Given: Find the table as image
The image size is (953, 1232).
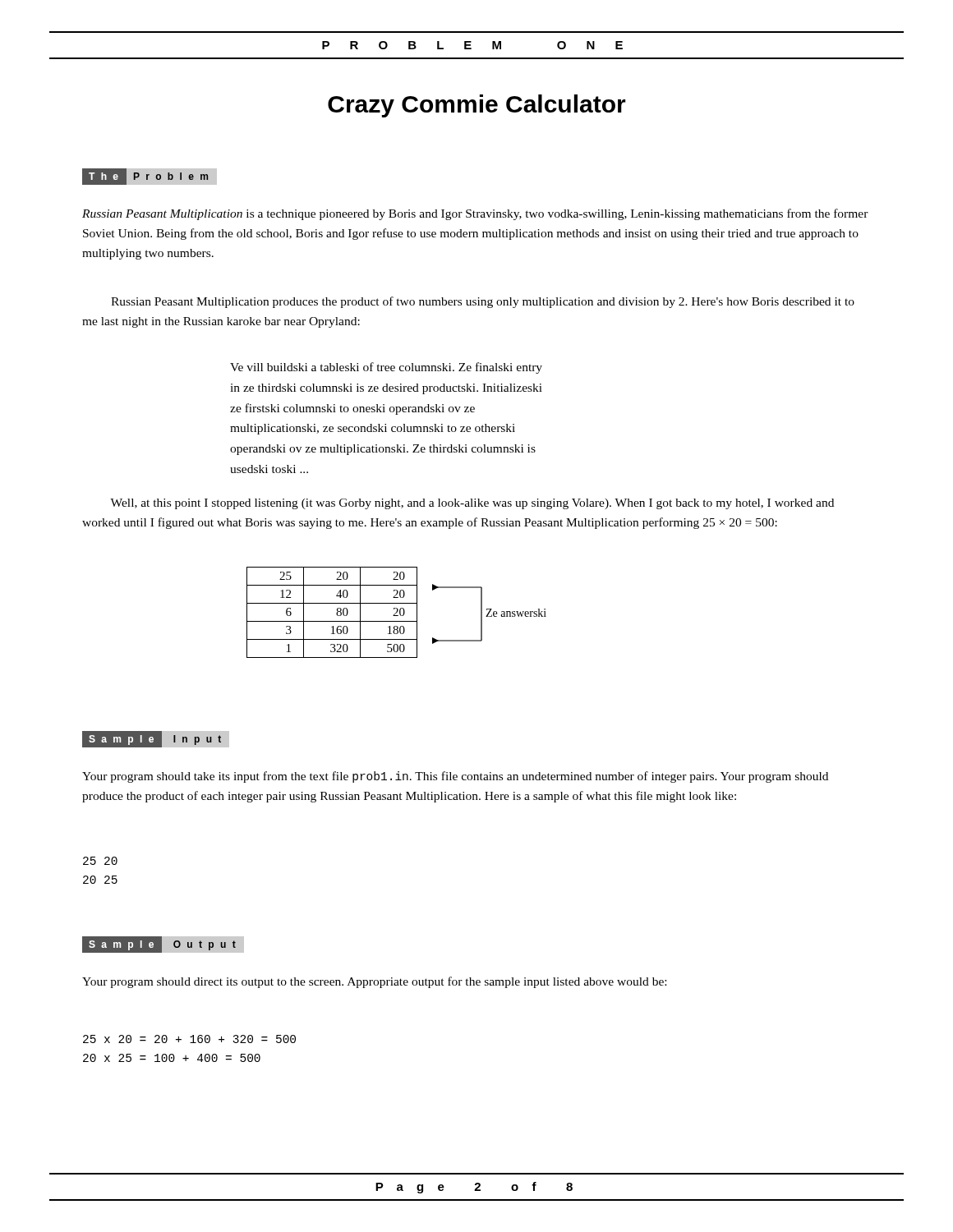Looking at the screenshot, I should pyautogui.click(x=397, y=612).
